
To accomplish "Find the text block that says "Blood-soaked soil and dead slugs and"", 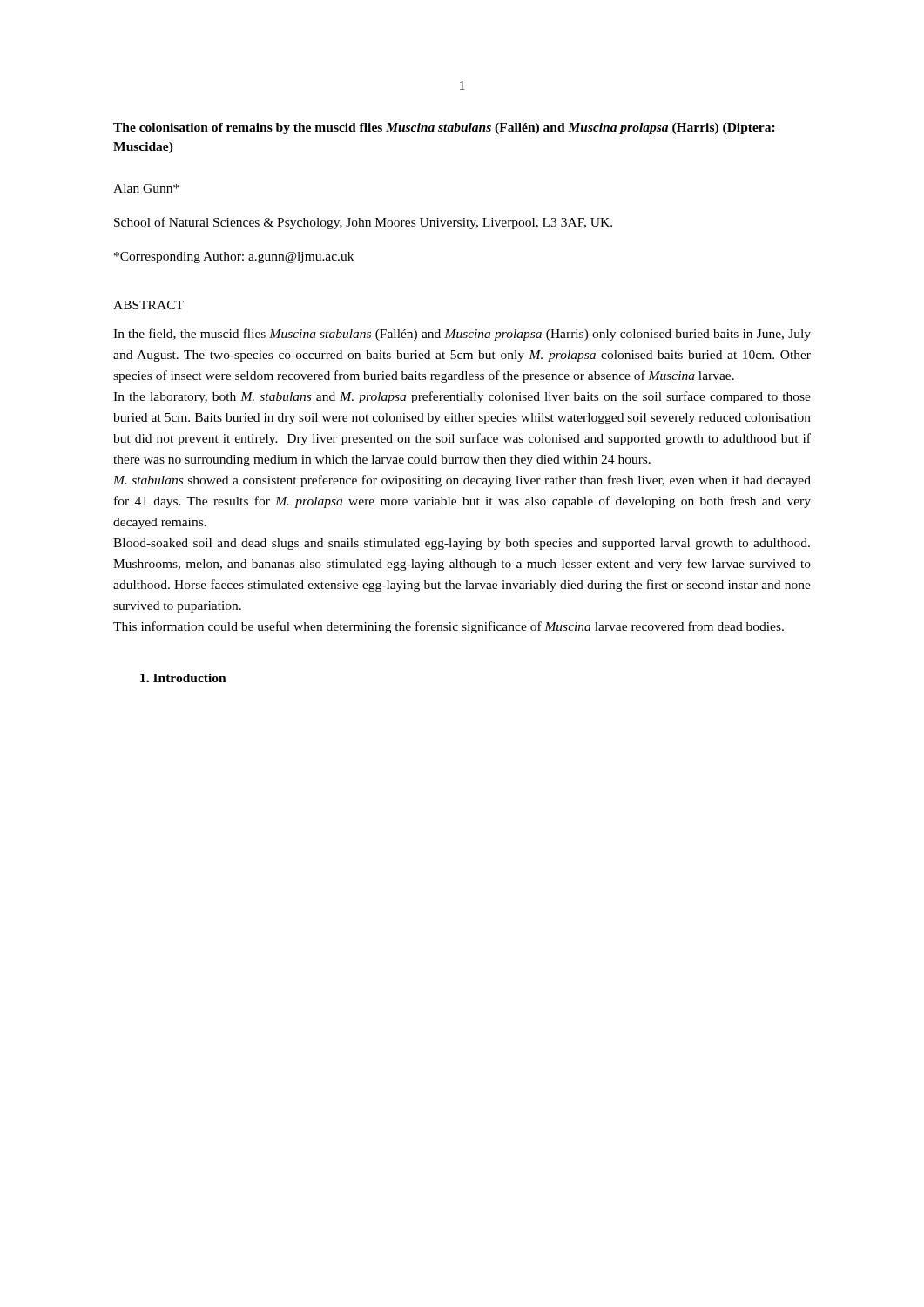I will (x=462, y=574).
